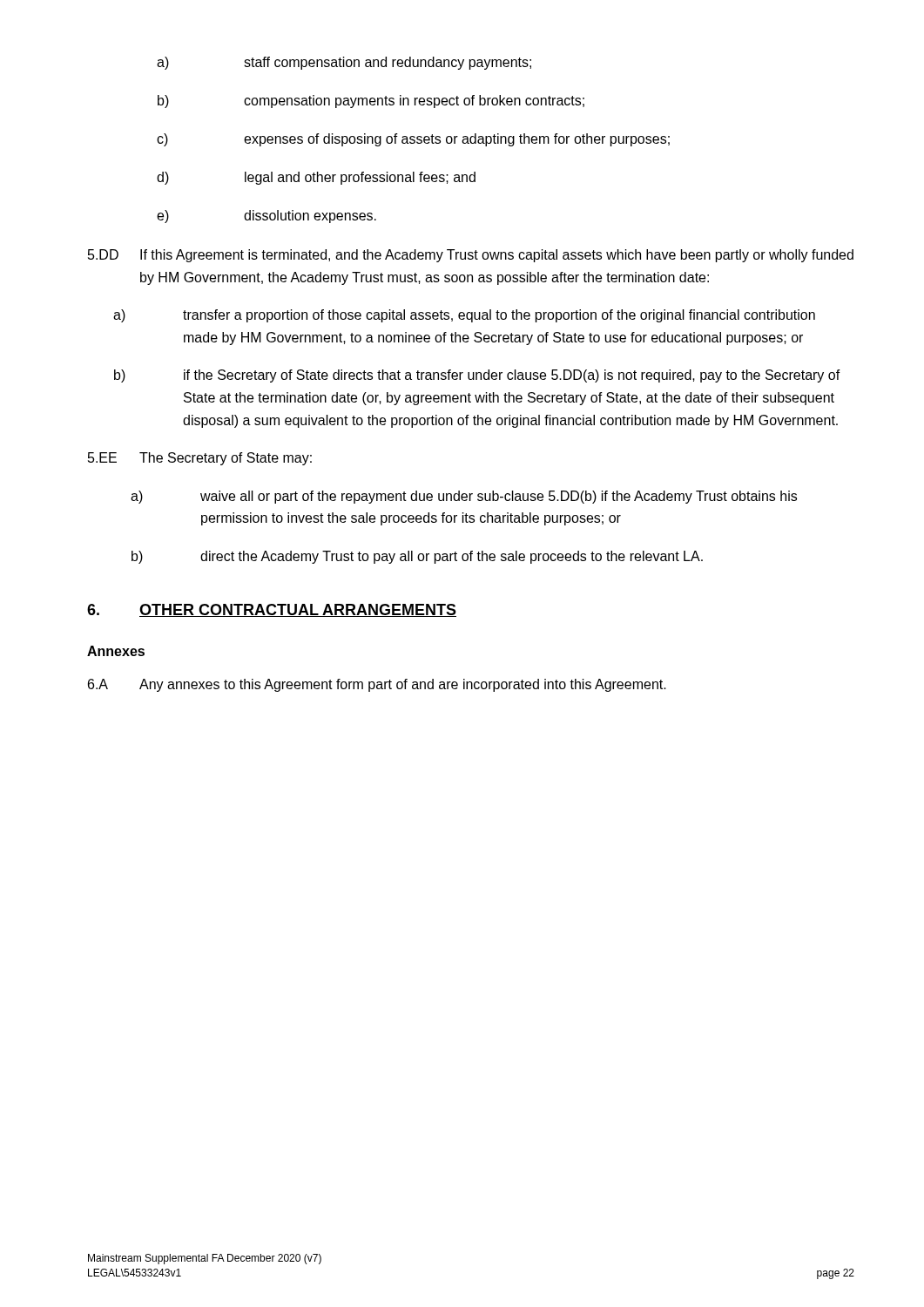The height and width of the screenshot is (1307, 924).
Task: Find the passage starting "A Any annexes to"
Action: [471, 684]
